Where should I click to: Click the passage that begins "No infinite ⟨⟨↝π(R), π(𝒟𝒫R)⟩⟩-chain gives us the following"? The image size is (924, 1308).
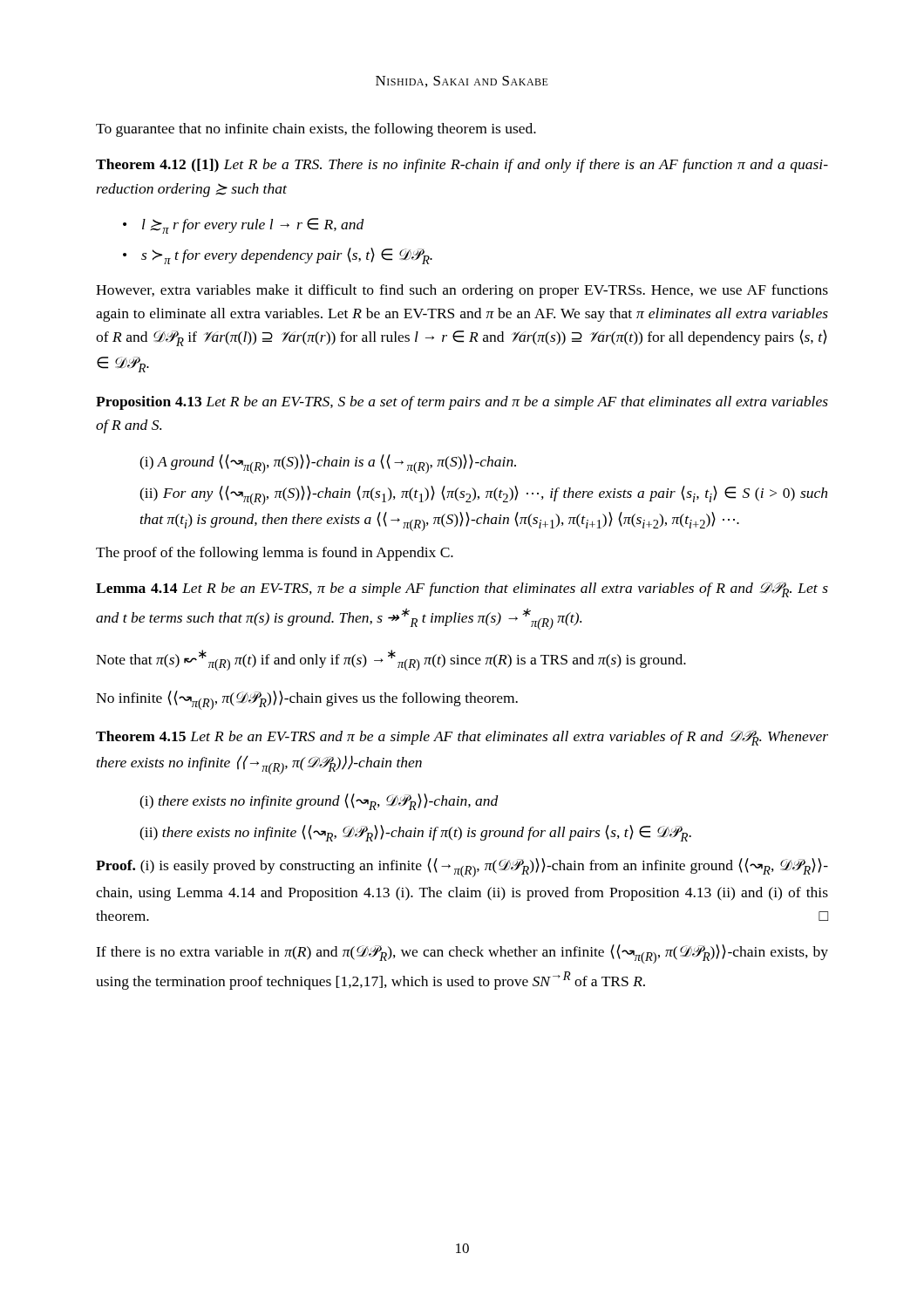[307, 699]
